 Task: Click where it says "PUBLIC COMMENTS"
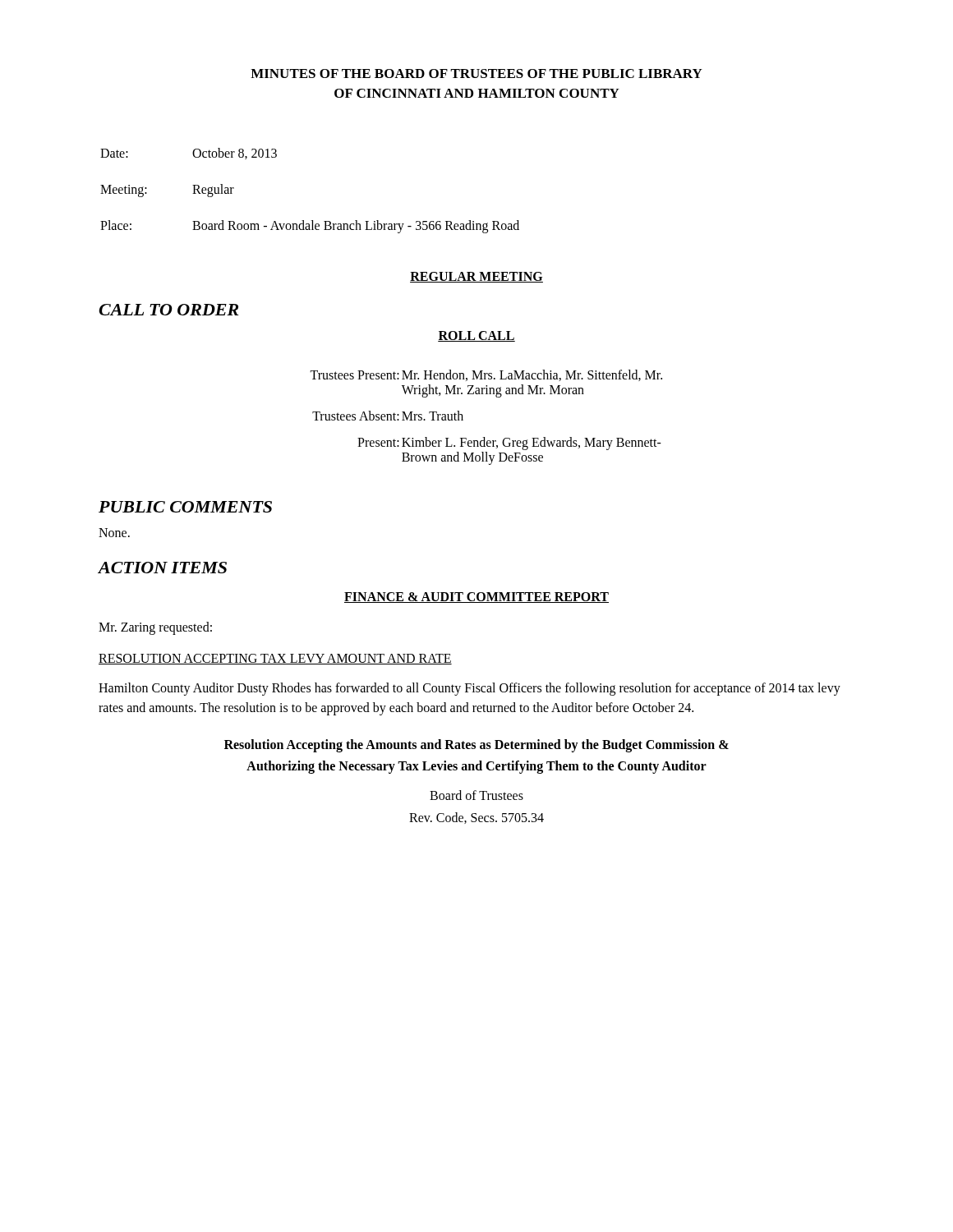click(186, 506)
